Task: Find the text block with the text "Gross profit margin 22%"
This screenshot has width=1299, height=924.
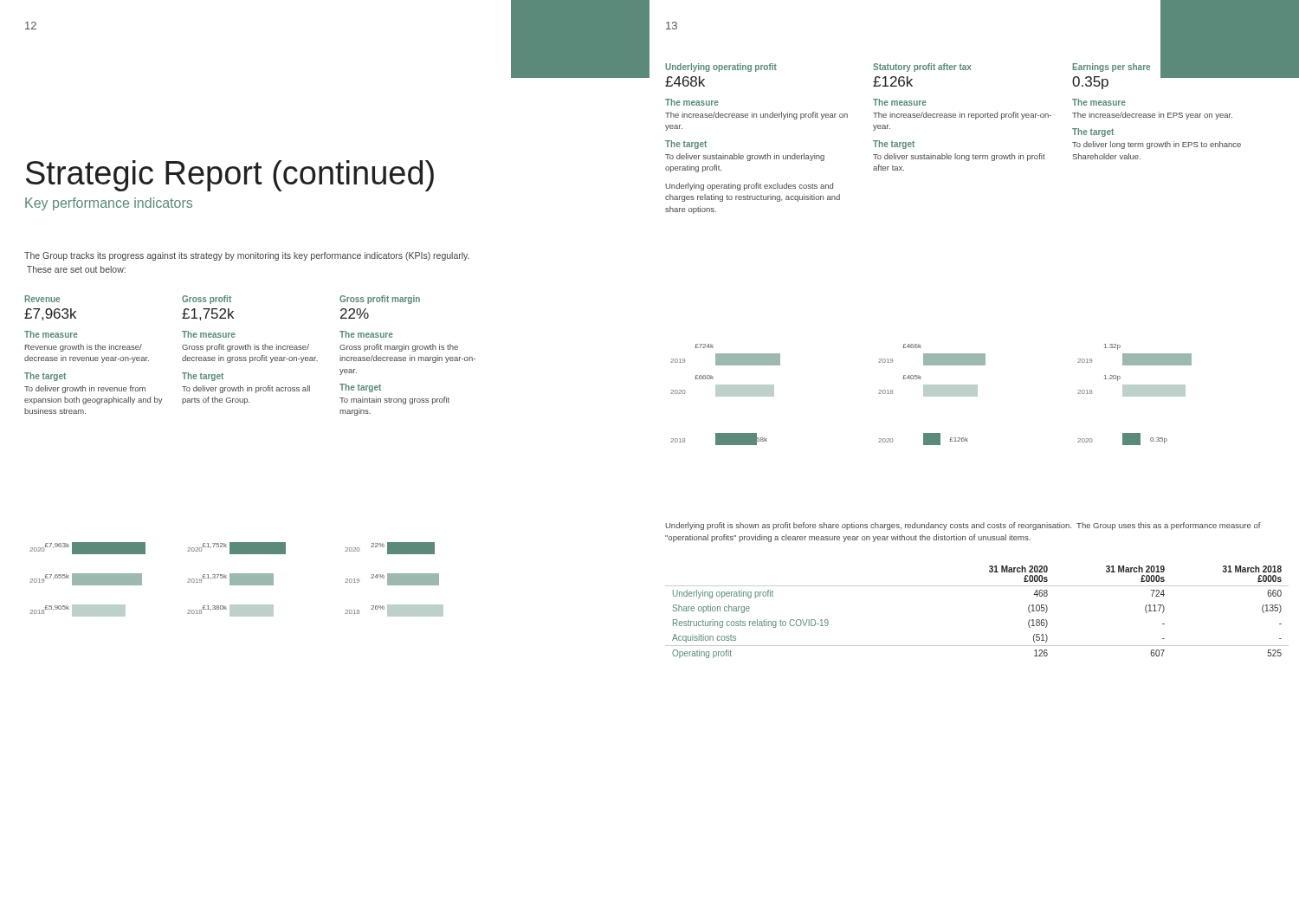Action: (x=411, y=356)
